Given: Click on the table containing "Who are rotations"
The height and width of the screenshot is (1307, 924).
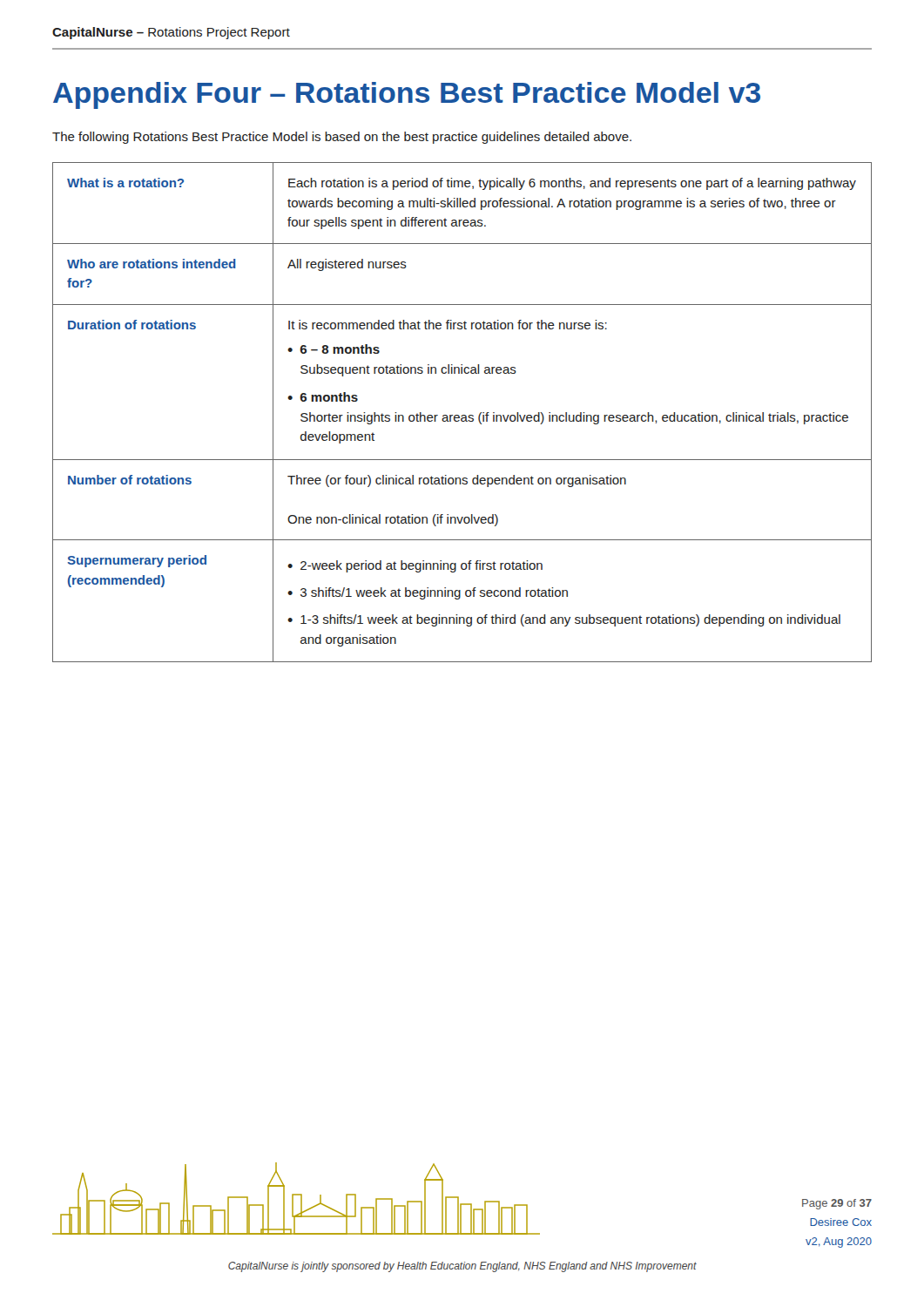Looking at the screenshot, I should click(x=462, y=412).
